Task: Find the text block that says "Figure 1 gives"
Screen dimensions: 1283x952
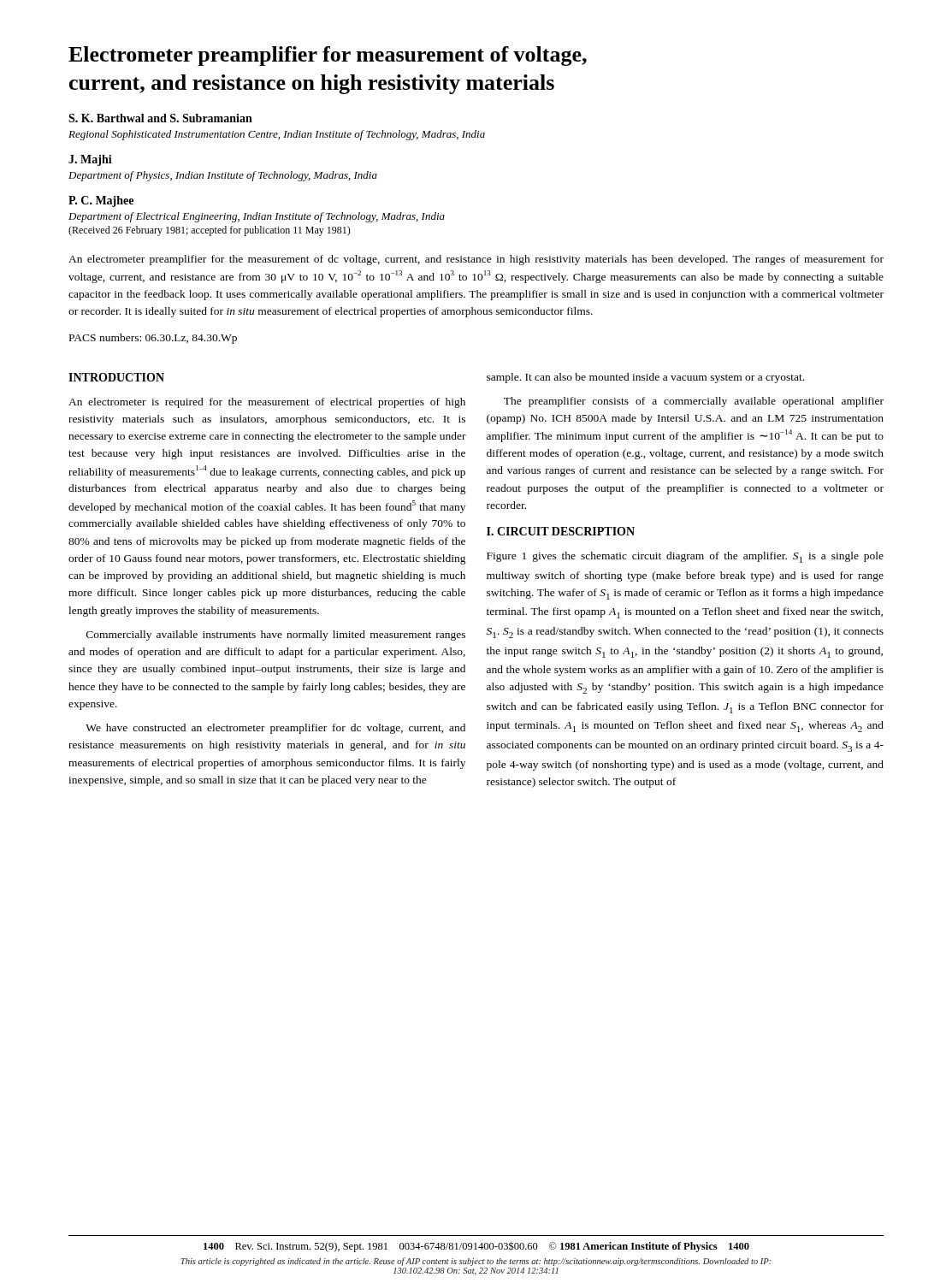Action: (x=685, y=669)
